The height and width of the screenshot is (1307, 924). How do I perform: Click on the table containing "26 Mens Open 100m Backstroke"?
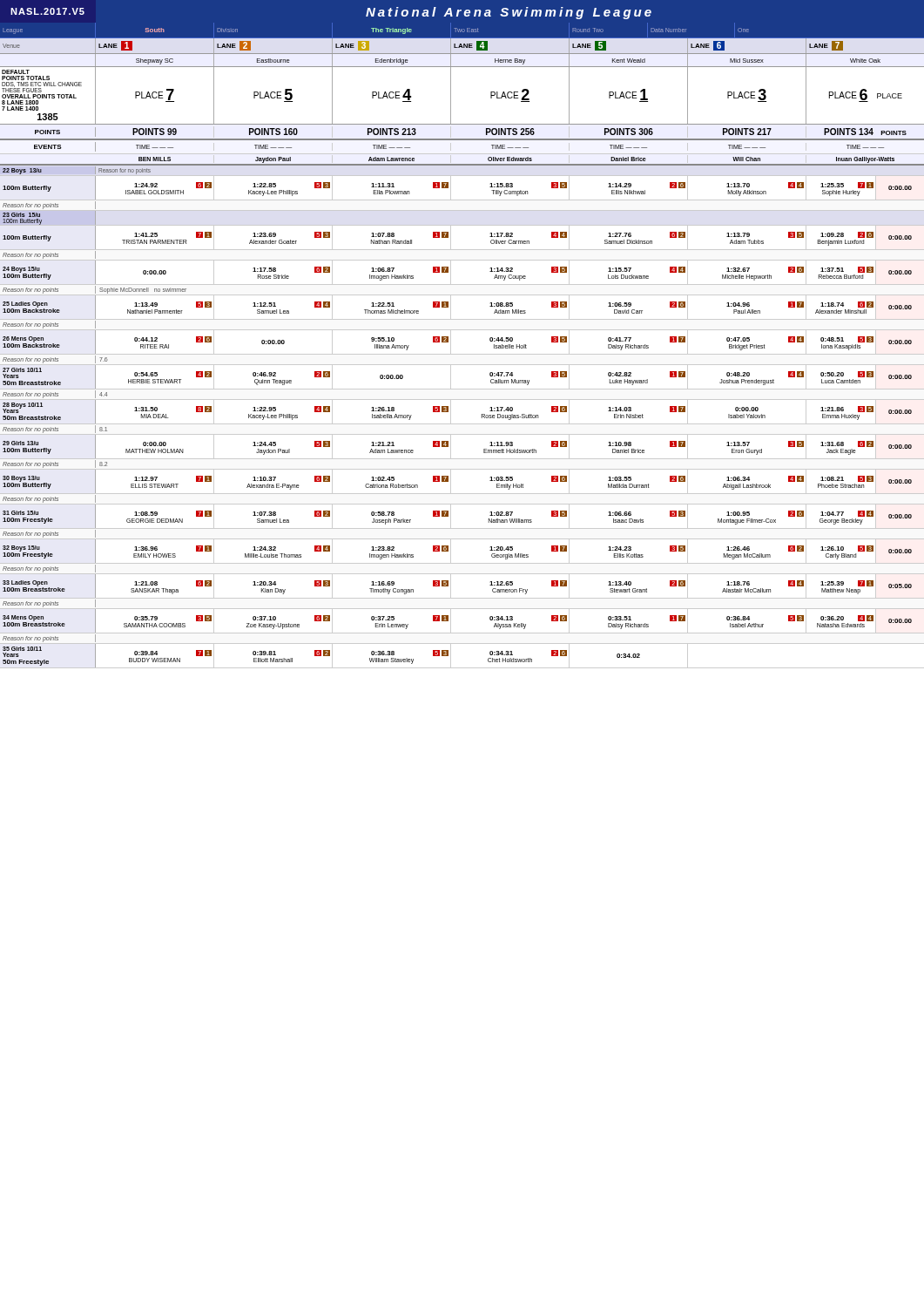click(x=462, y=348)
